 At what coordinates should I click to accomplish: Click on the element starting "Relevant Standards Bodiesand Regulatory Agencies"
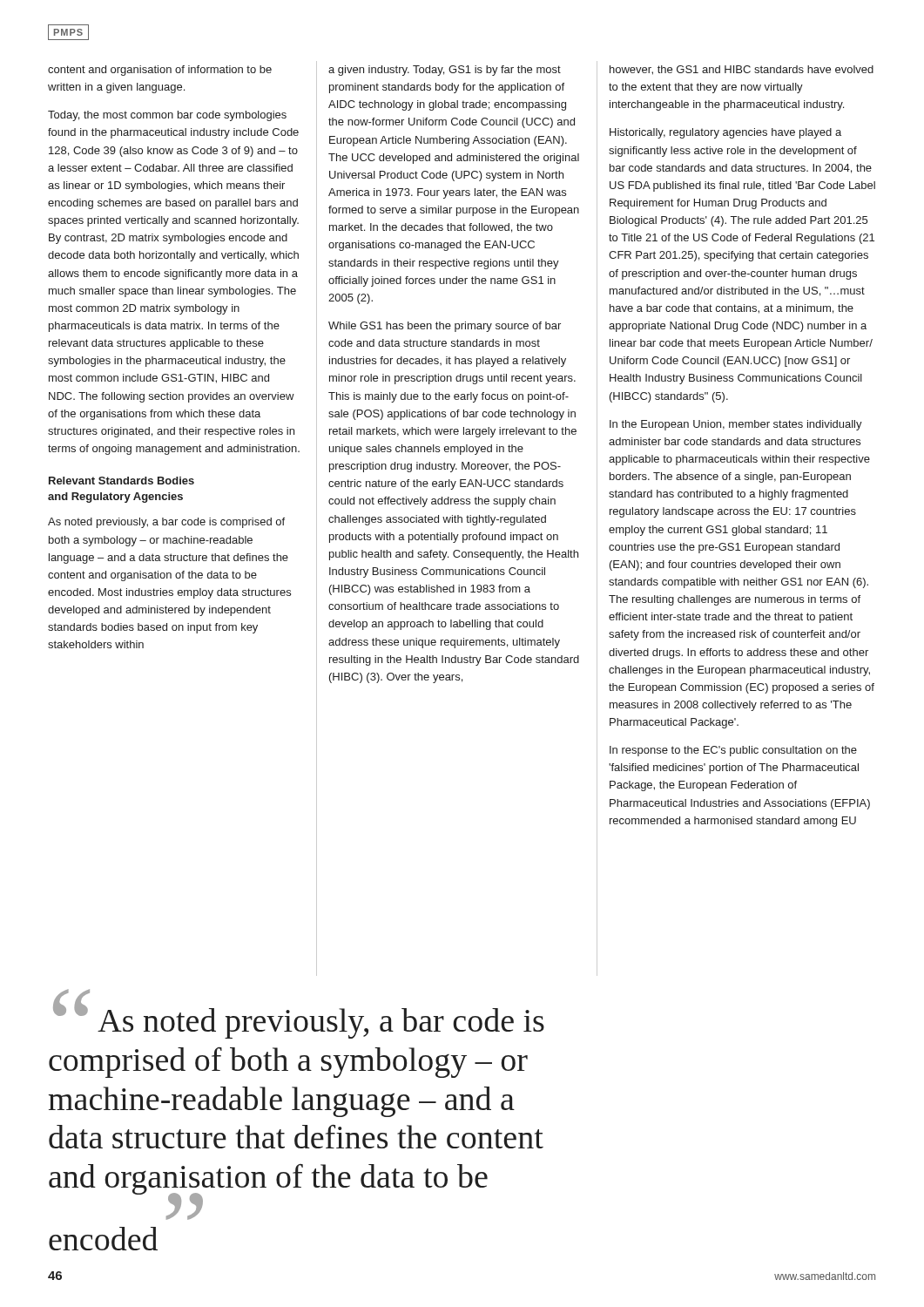click(121, 489)
